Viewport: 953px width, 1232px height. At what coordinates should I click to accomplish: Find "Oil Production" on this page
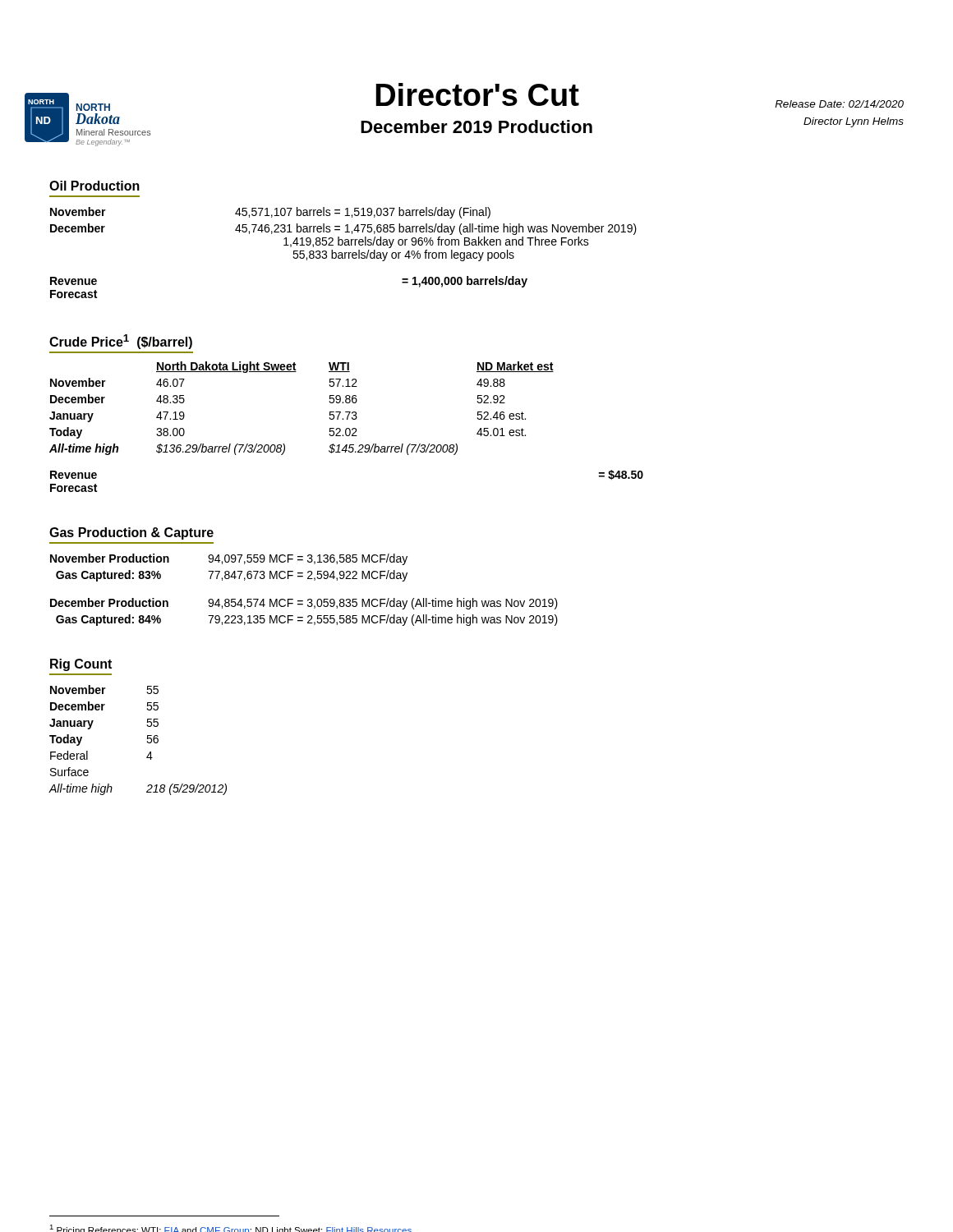click(95, 186)
